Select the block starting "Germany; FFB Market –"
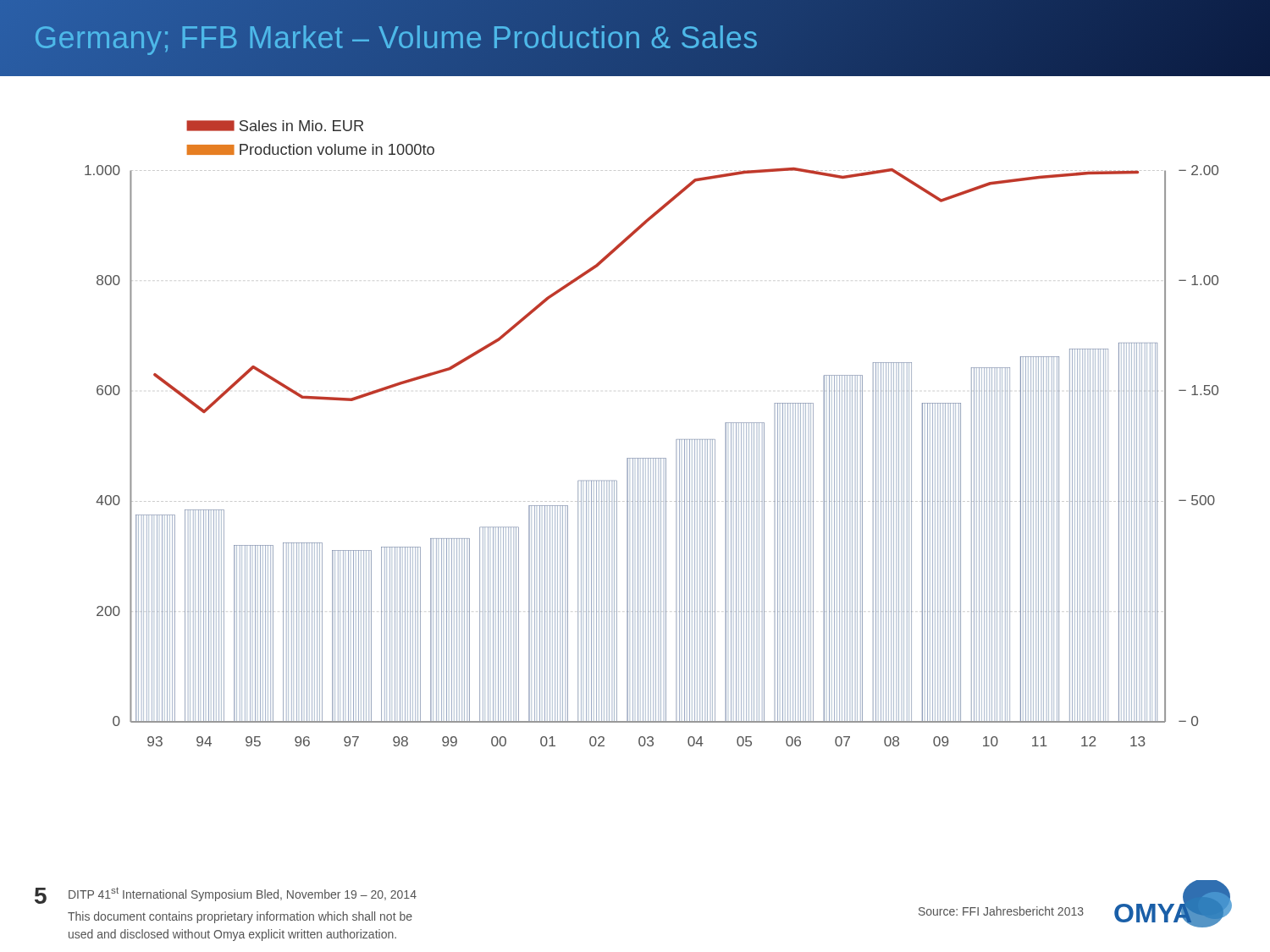 (x=396, y=38)
